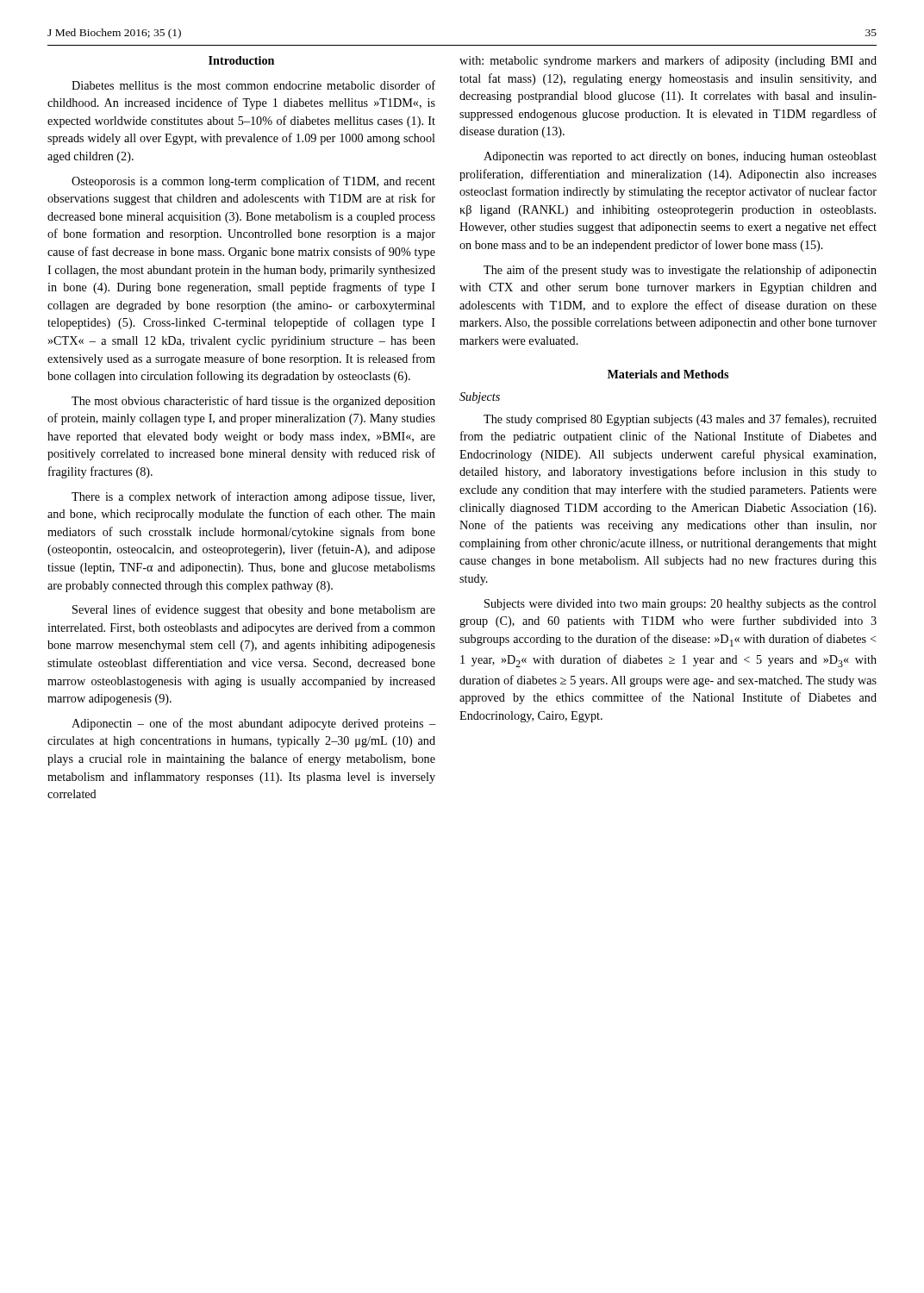Point to the block beginning "The study comprised 80 Egyptian subjects (43 males"

click(x=668, y=499)
